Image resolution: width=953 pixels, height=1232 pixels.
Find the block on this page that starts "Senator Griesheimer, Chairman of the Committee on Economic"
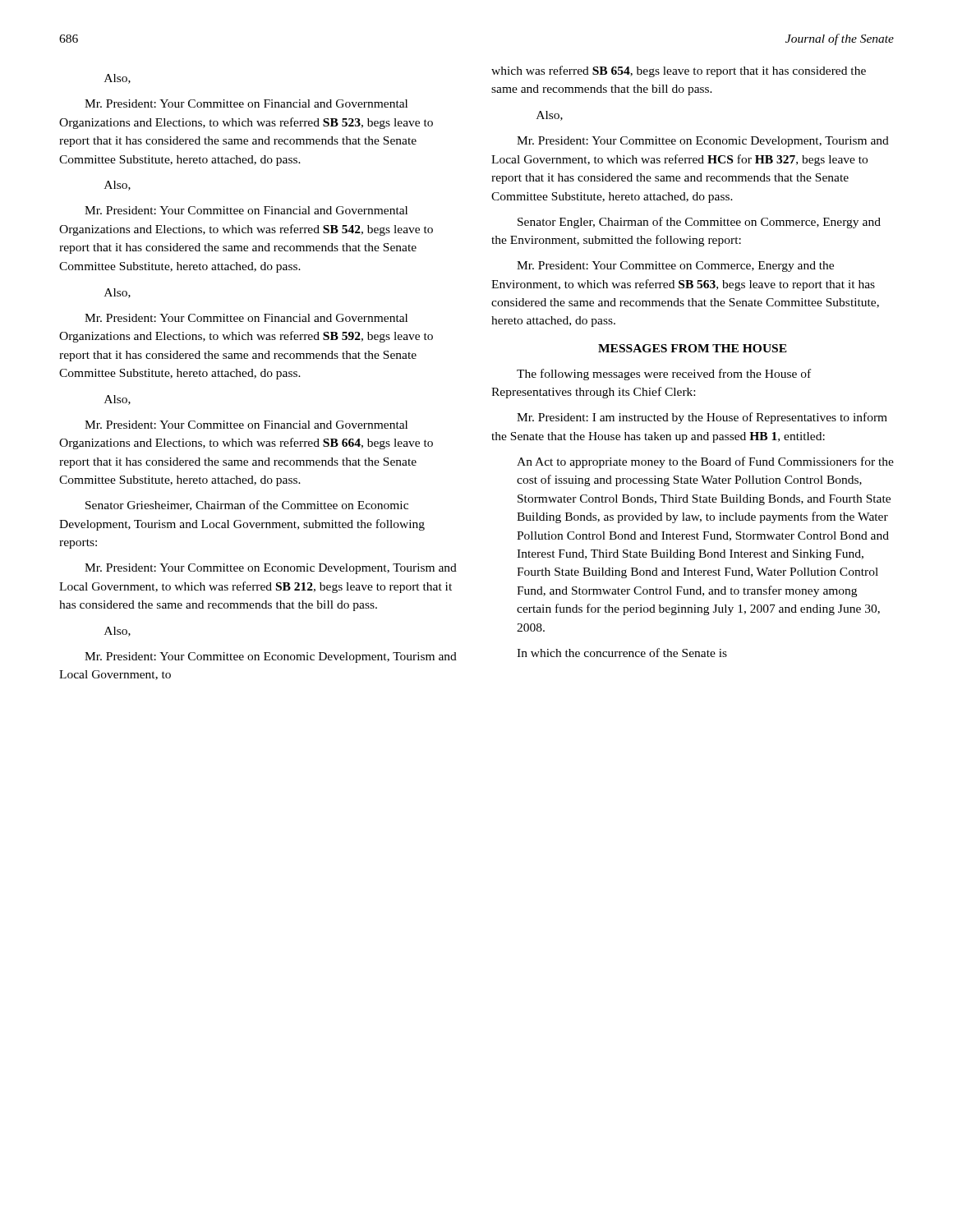coord(260,524)
